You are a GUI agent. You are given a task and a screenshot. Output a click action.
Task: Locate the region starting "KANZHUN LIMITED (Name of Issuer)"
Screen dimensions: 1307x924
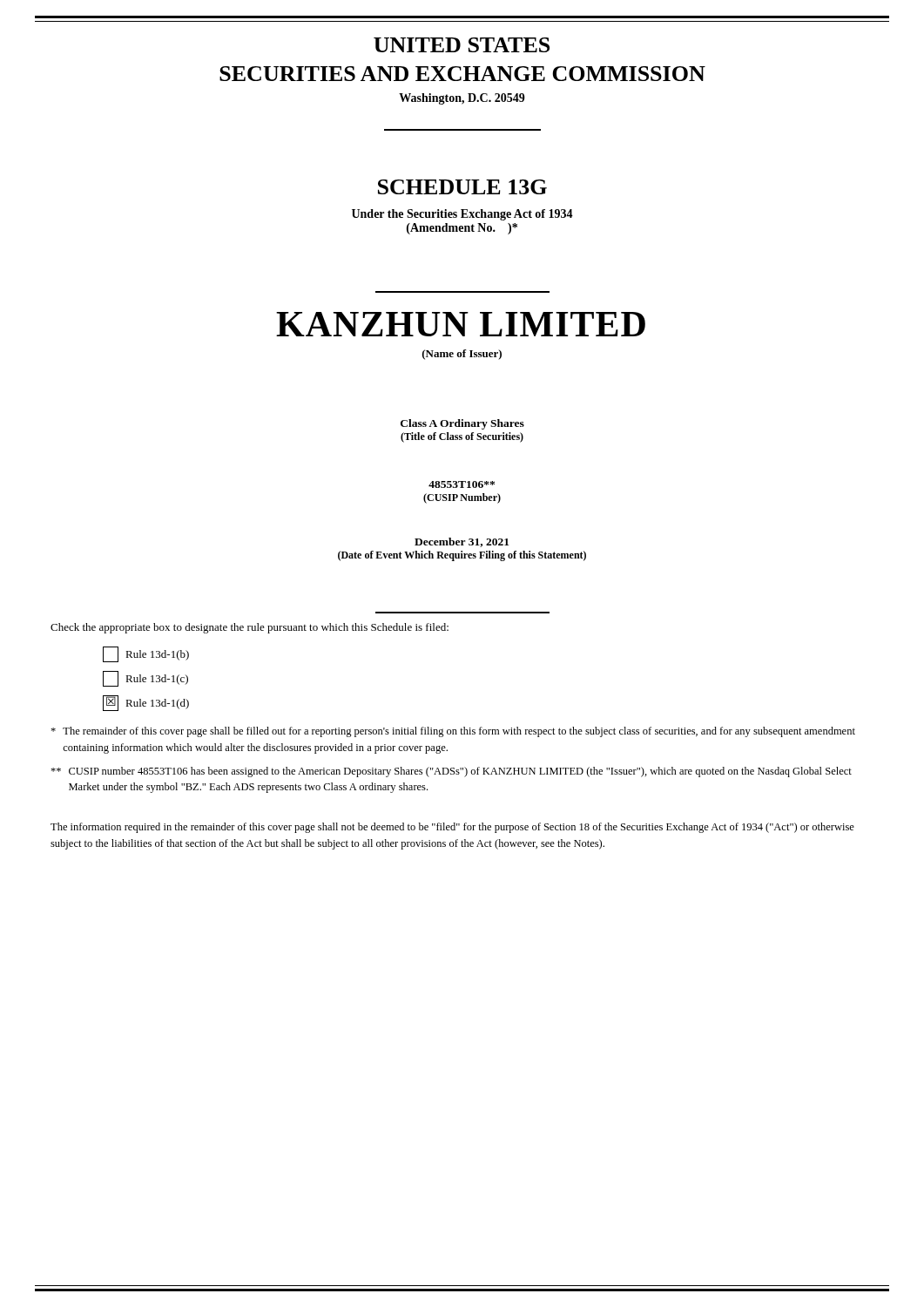[x=462, y=332]
